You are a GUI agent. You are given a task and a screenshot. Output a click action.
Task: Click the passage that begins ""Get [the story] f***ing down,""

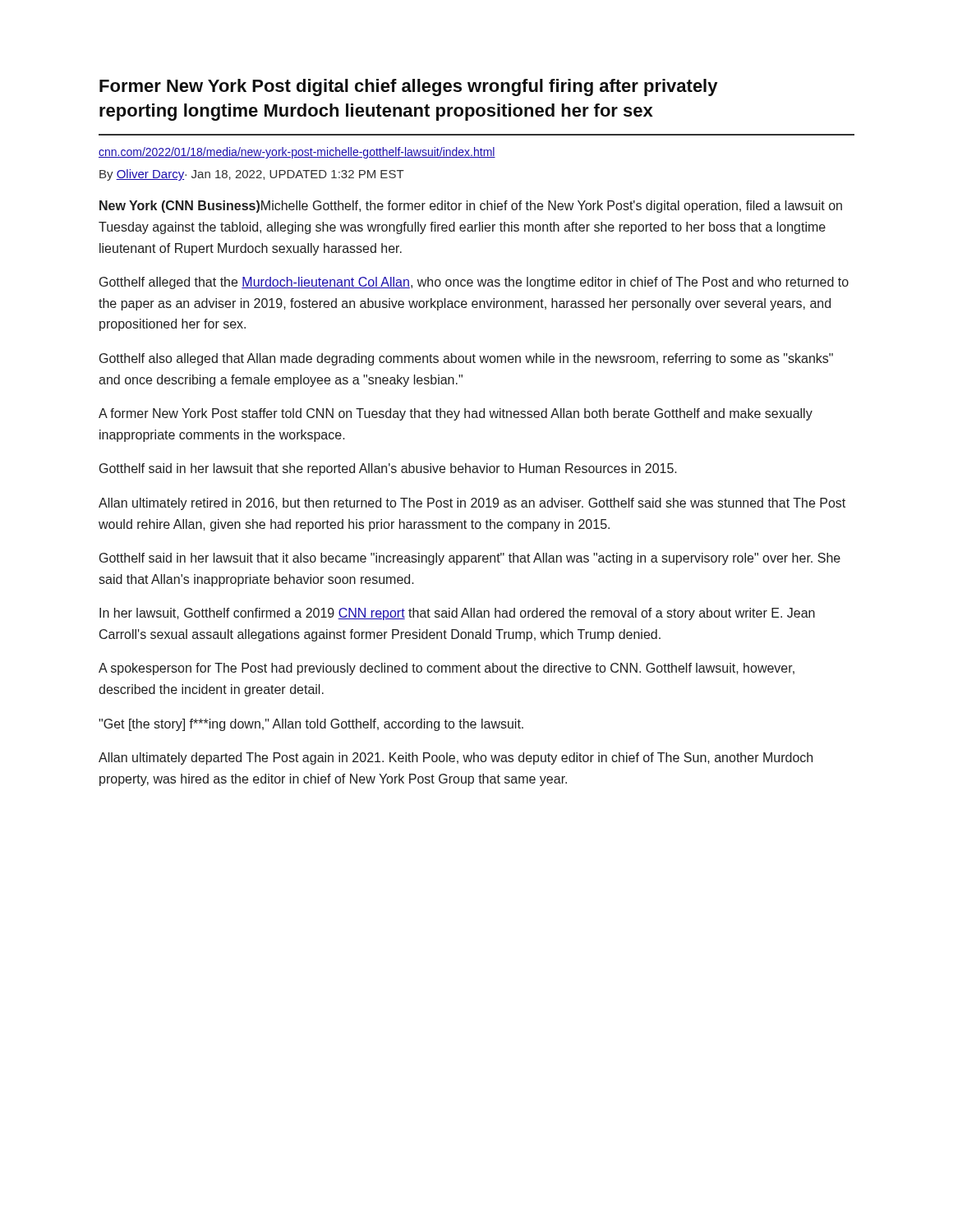tap(311, 724)
